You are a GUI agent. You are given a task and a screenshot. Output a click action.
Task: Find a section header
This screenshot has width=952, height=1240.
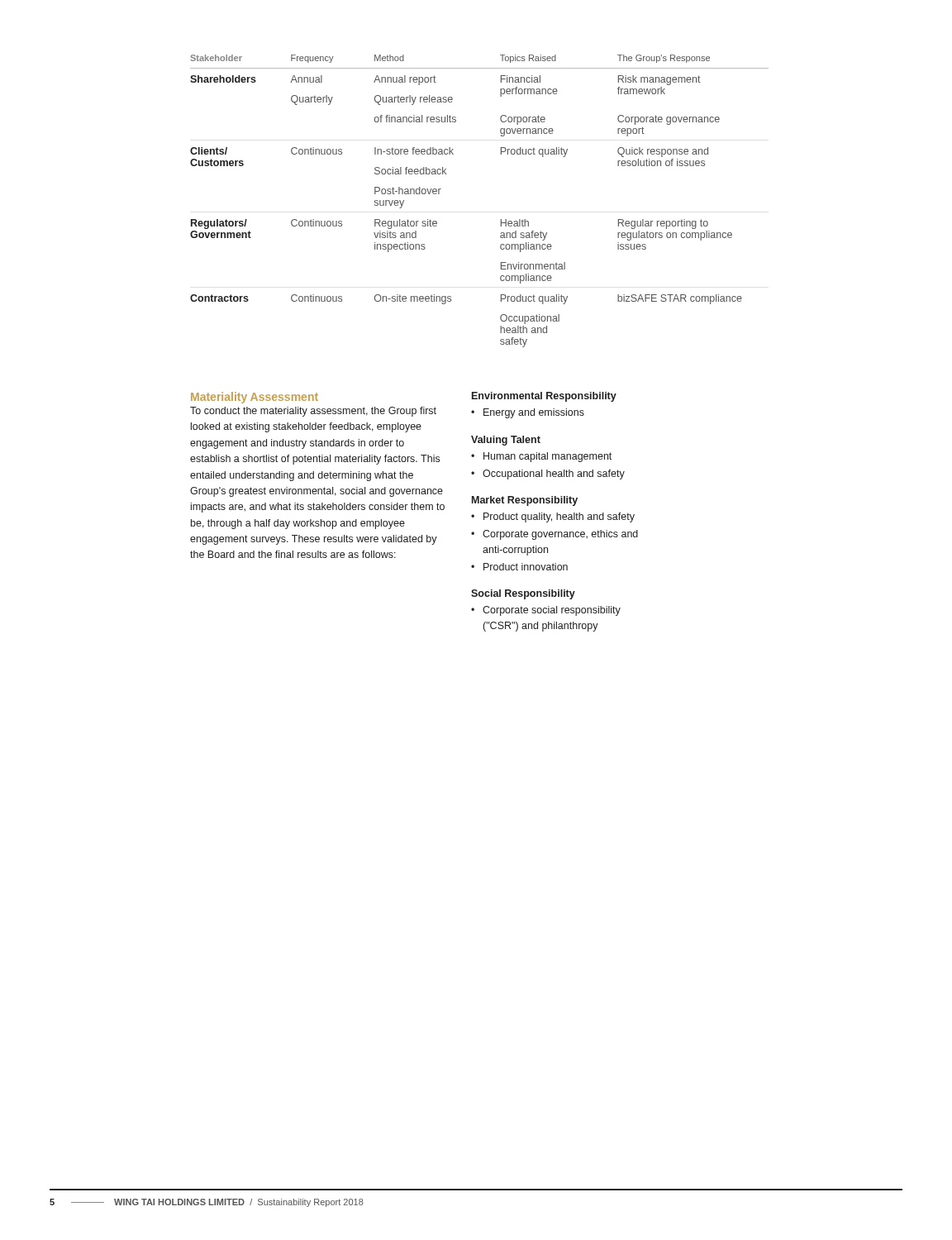coord(254,397)
